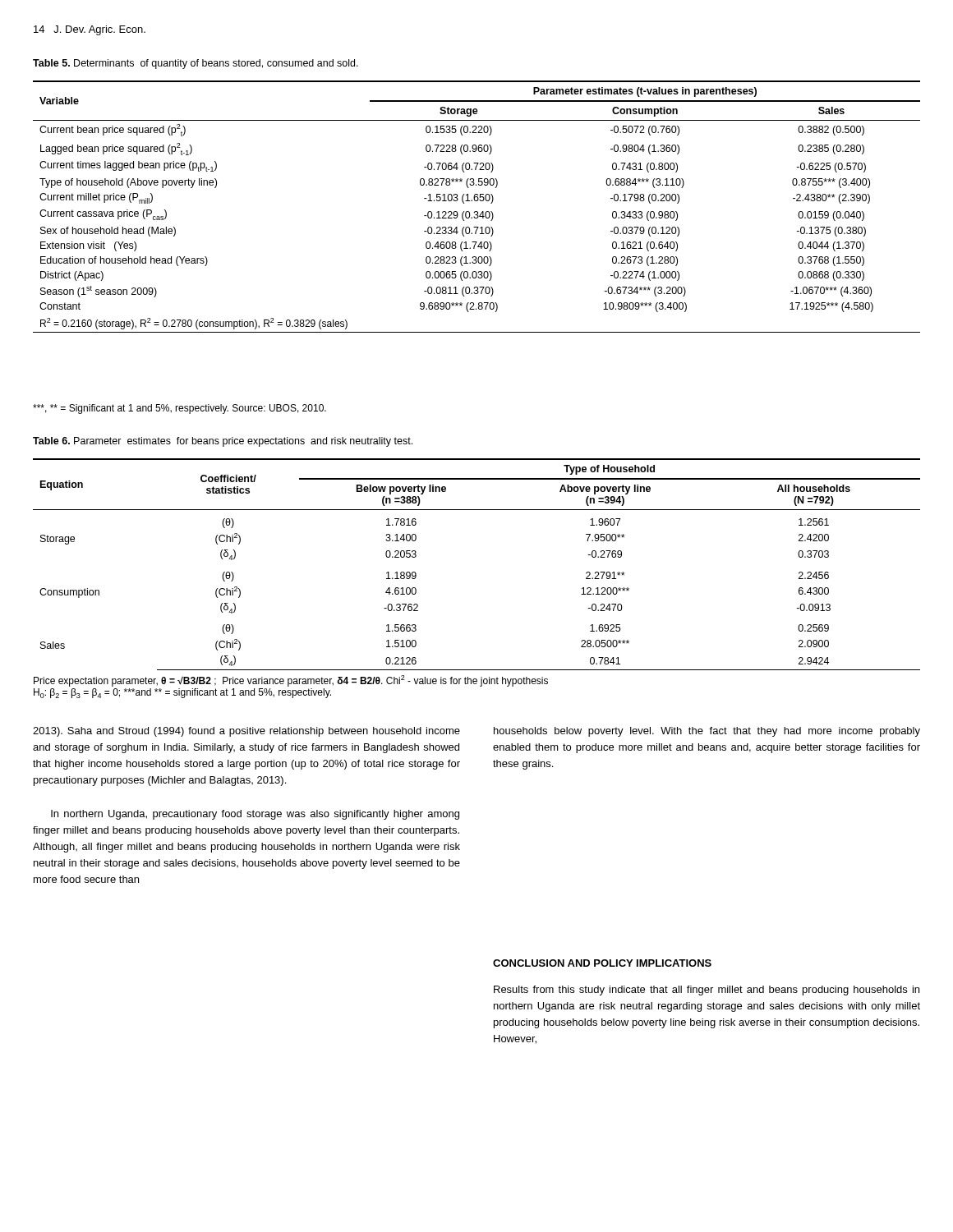Image resolution: width=953 pixels, height=1232 pixels.
Task: Locate the table with the text "-0.1229 (0.340)"
Action: (476, 207)
